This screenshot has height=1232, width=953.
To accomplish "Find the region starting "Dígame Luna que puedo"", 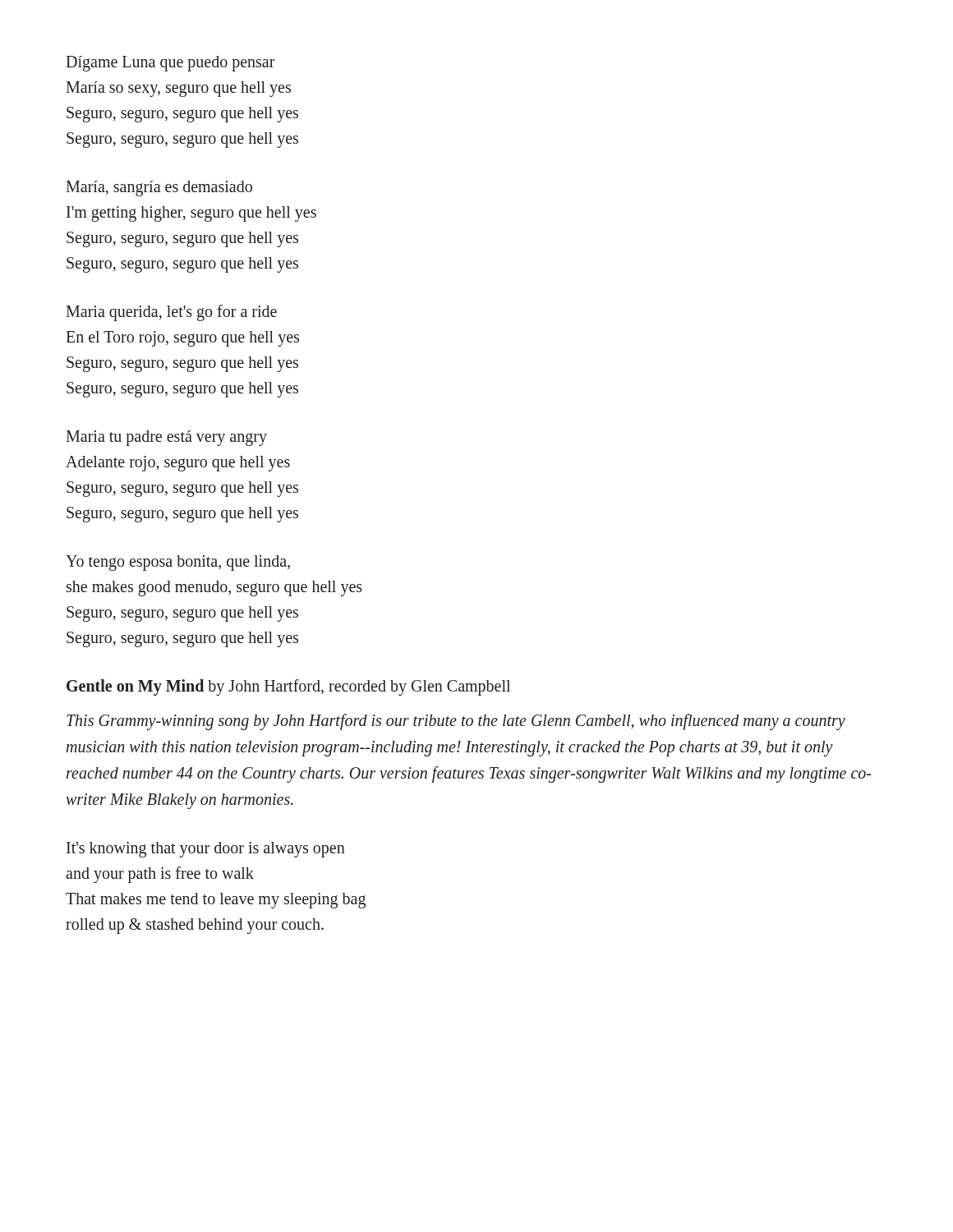I will [x=170, y=64].
